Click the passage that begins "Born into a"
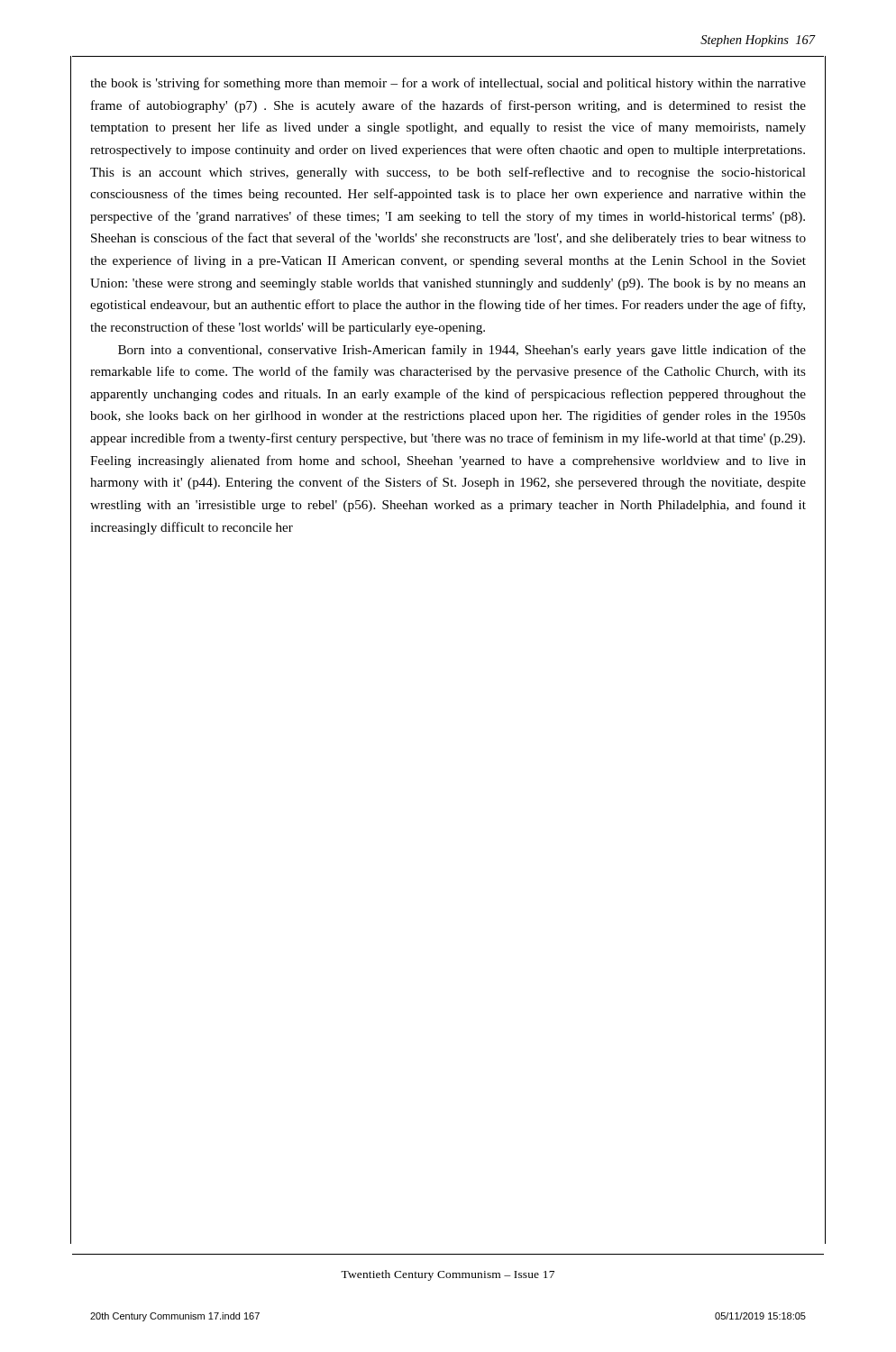 448,438
